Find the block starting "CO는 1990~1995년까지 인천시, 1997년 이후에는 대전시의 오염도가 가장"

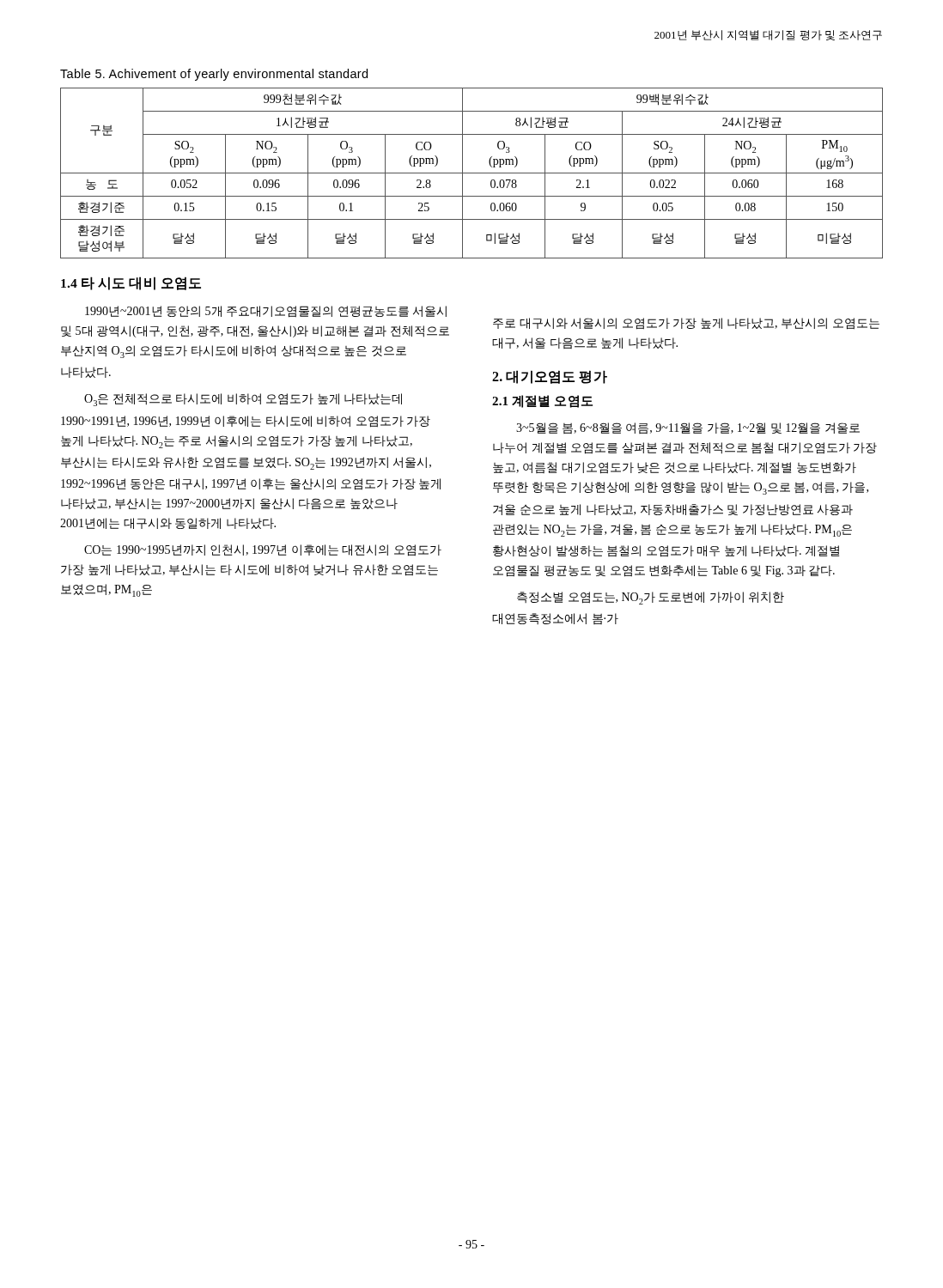[x=251, y=571]
